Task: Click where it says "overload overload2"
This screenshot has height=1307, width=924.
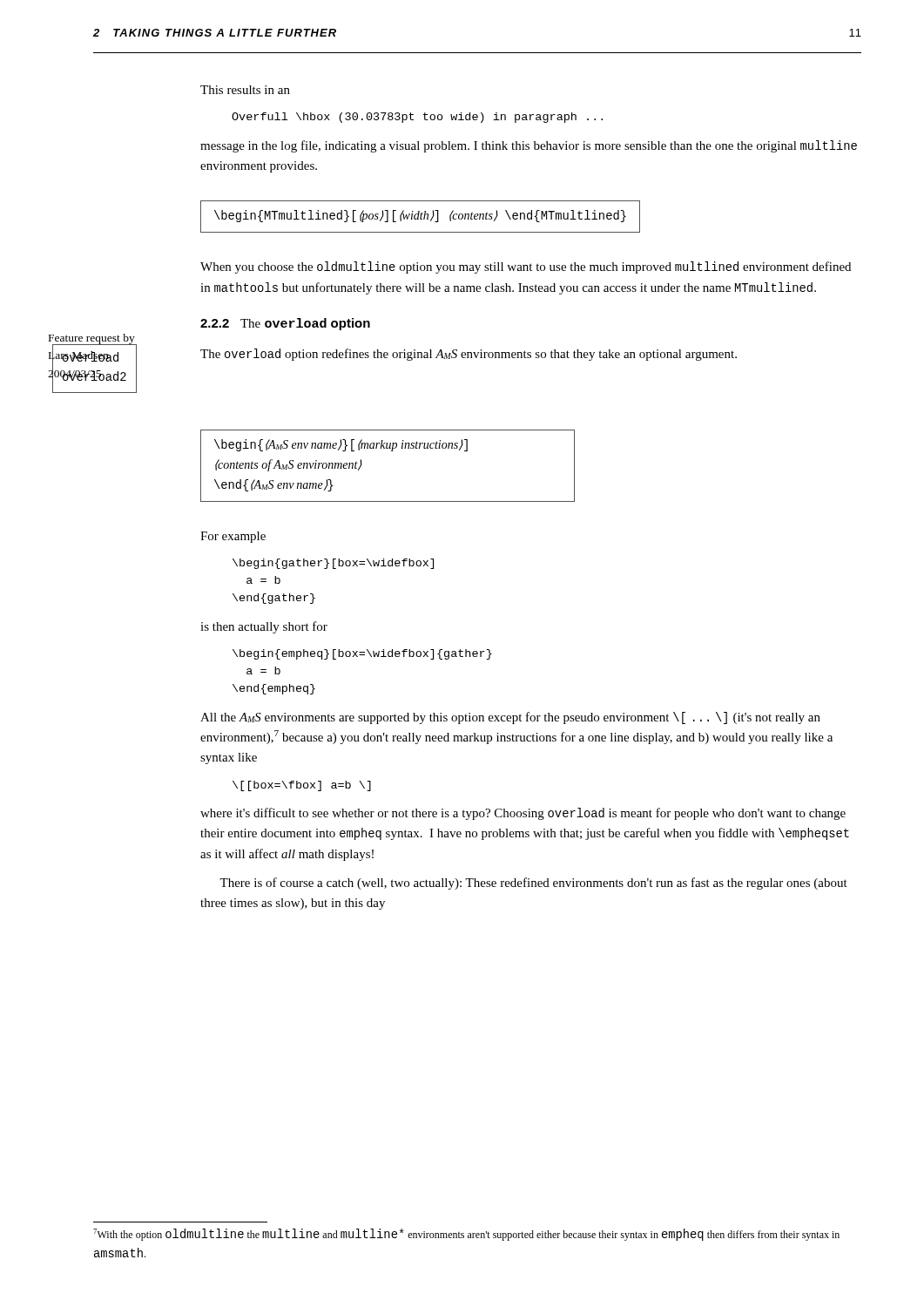Action: pos(94,369)
